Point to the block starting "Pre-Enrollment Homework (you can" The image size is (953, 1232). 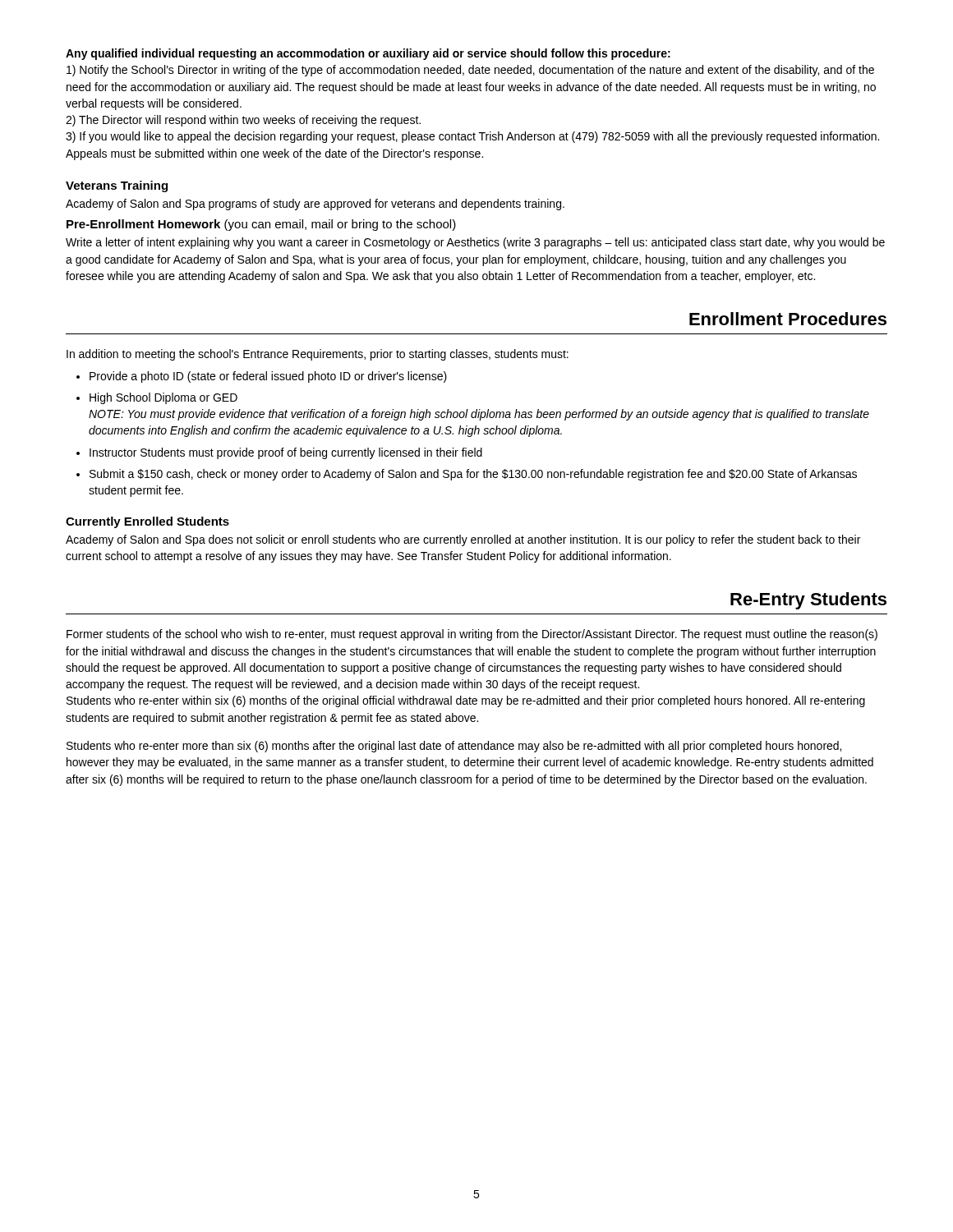pyautogui.click(x=261, y=224)
